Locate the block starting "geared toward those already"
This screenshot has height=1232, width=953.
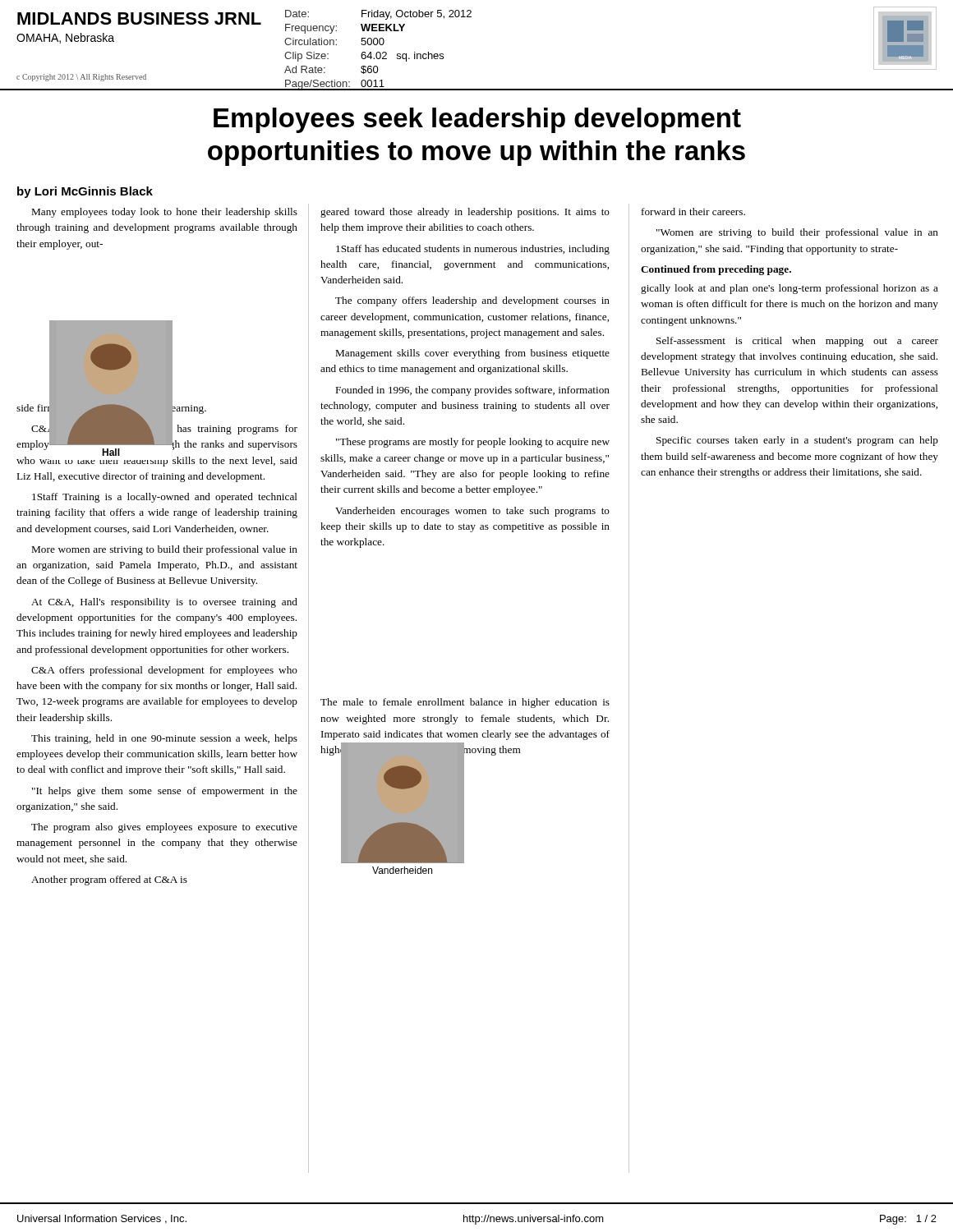pos(465,481)
